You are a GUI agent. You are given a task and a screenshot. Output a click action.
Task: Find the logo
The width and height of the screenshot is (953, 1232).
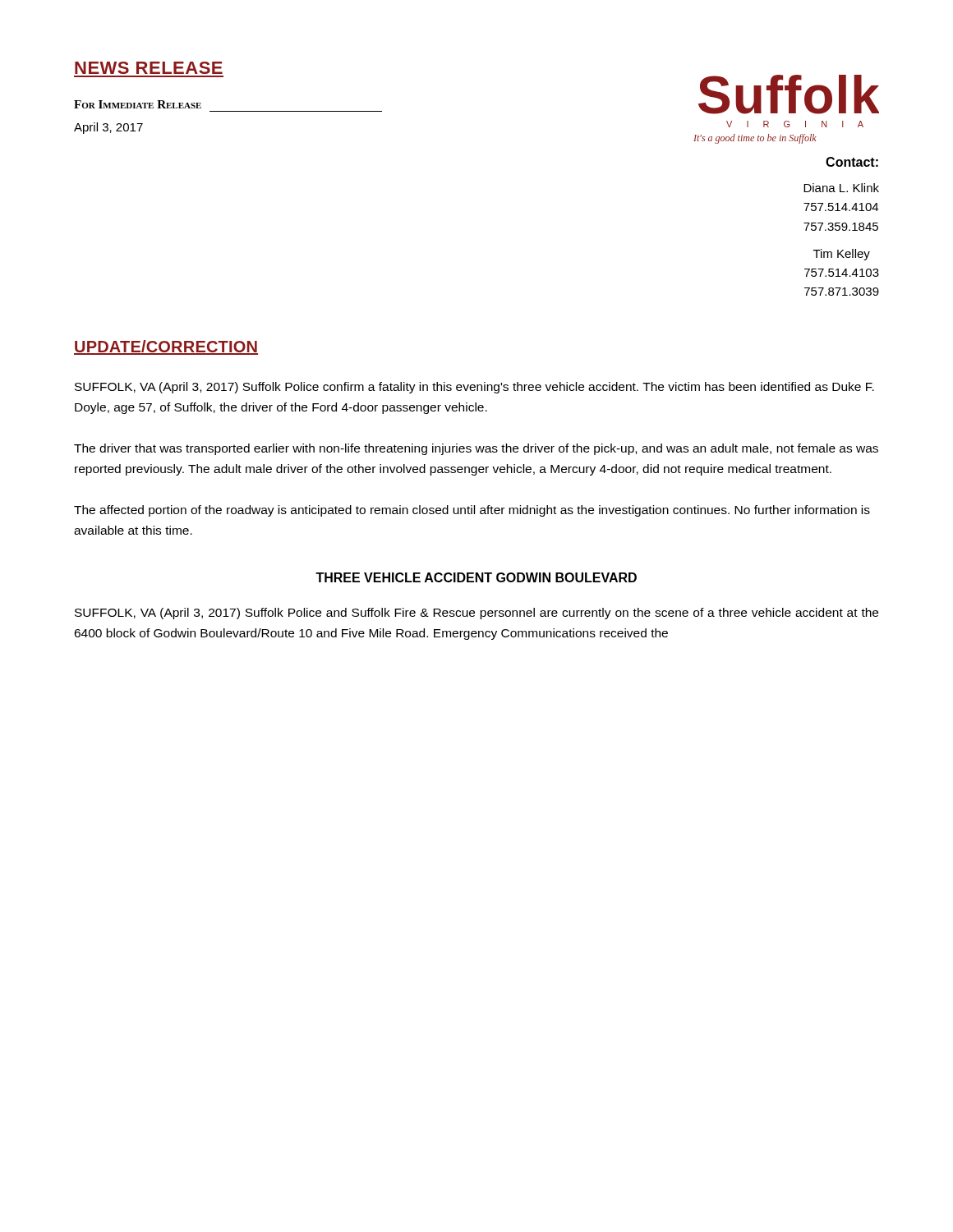[785, 101]
